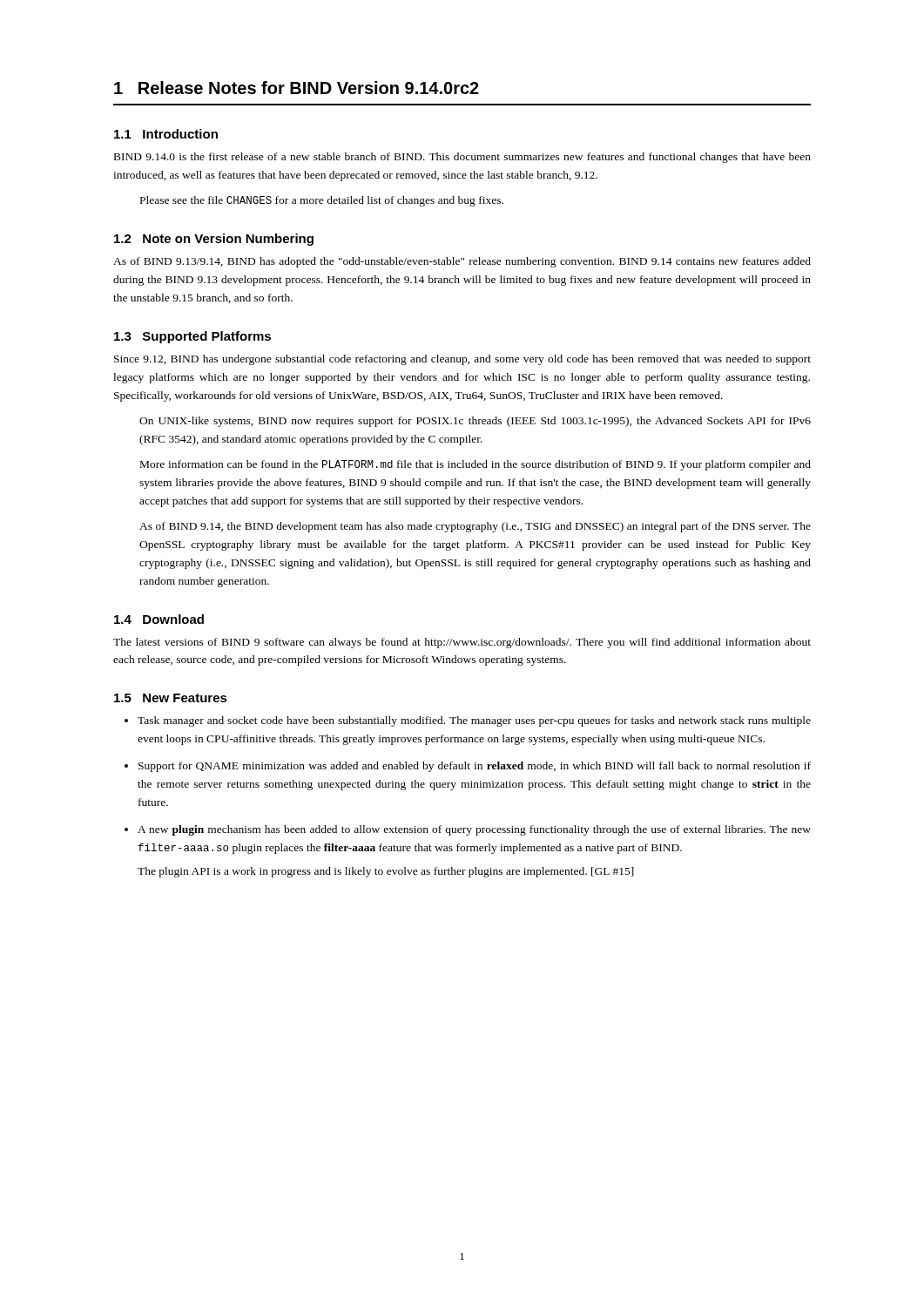This screenshot has width=924, height=1307.
Task: Find the block on this page that starts "Please see the file CHANGES for a more"
Action: (x=475, y=201)
